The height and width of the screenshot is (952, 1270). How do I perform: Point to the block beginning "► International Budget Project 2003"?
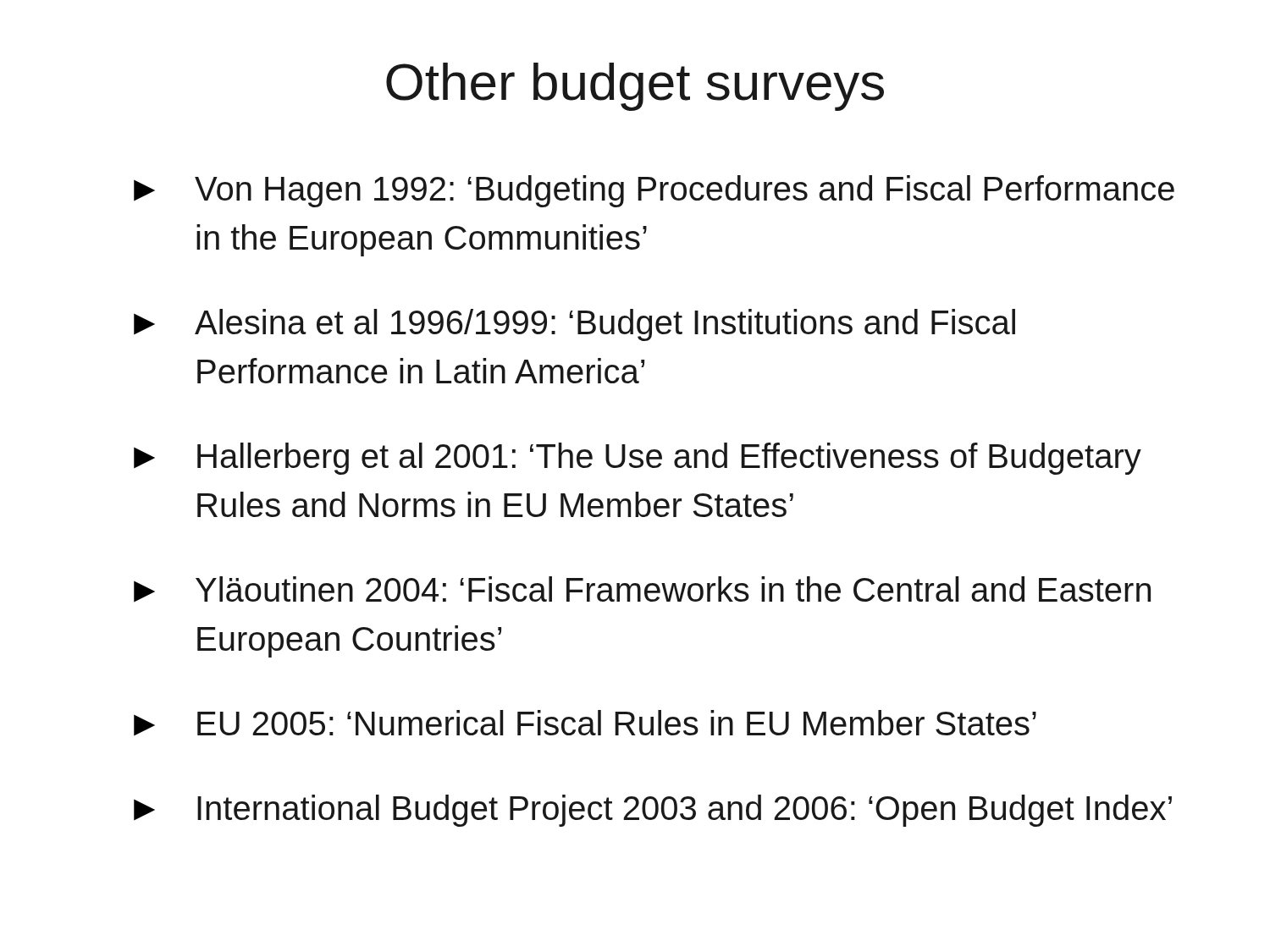click(650, 808)
